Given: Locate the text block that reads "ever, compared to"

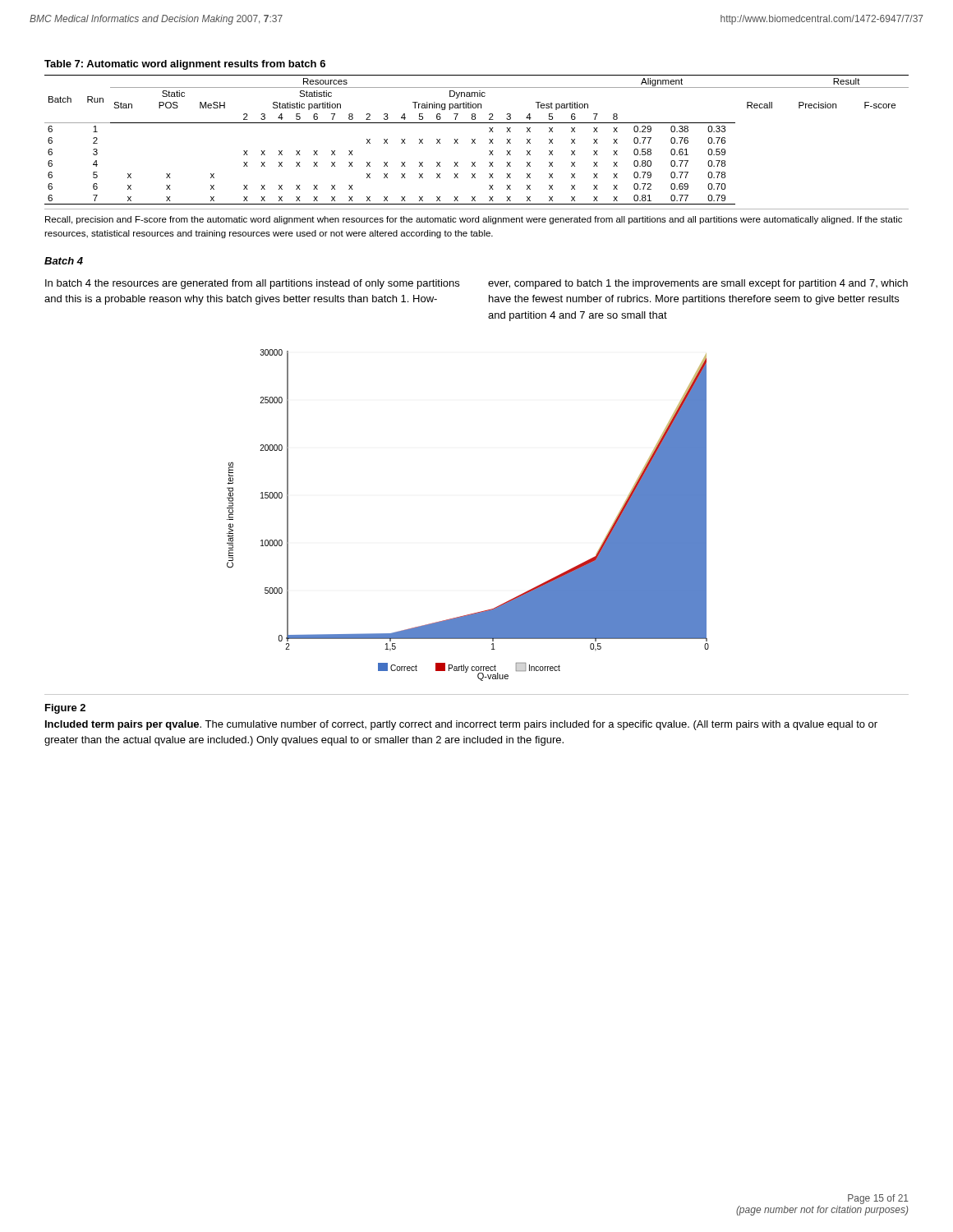Looking at the screenshot, I should tap(698, 299).
